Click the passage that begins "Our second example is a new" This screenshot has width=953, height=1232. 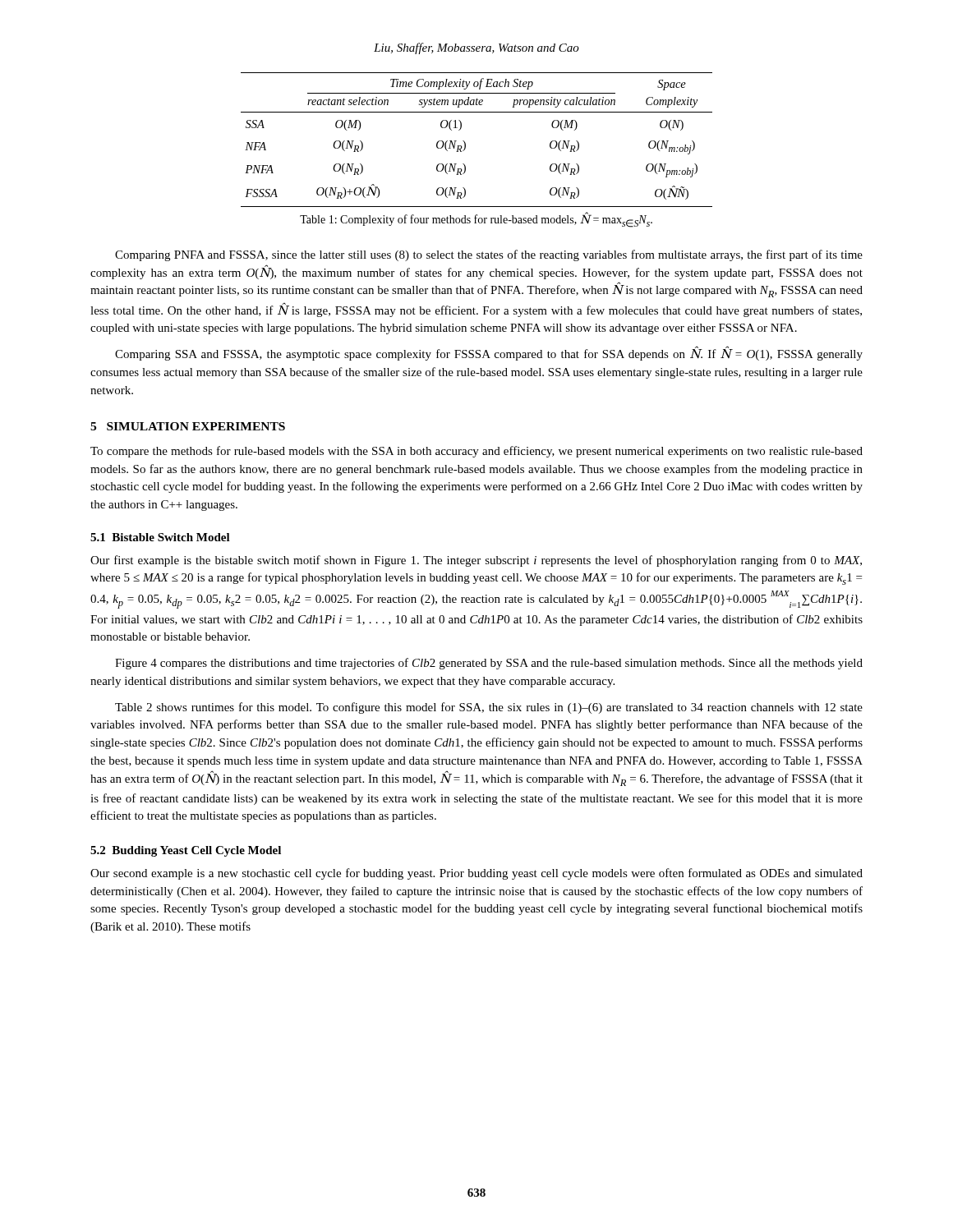point(476,900)
